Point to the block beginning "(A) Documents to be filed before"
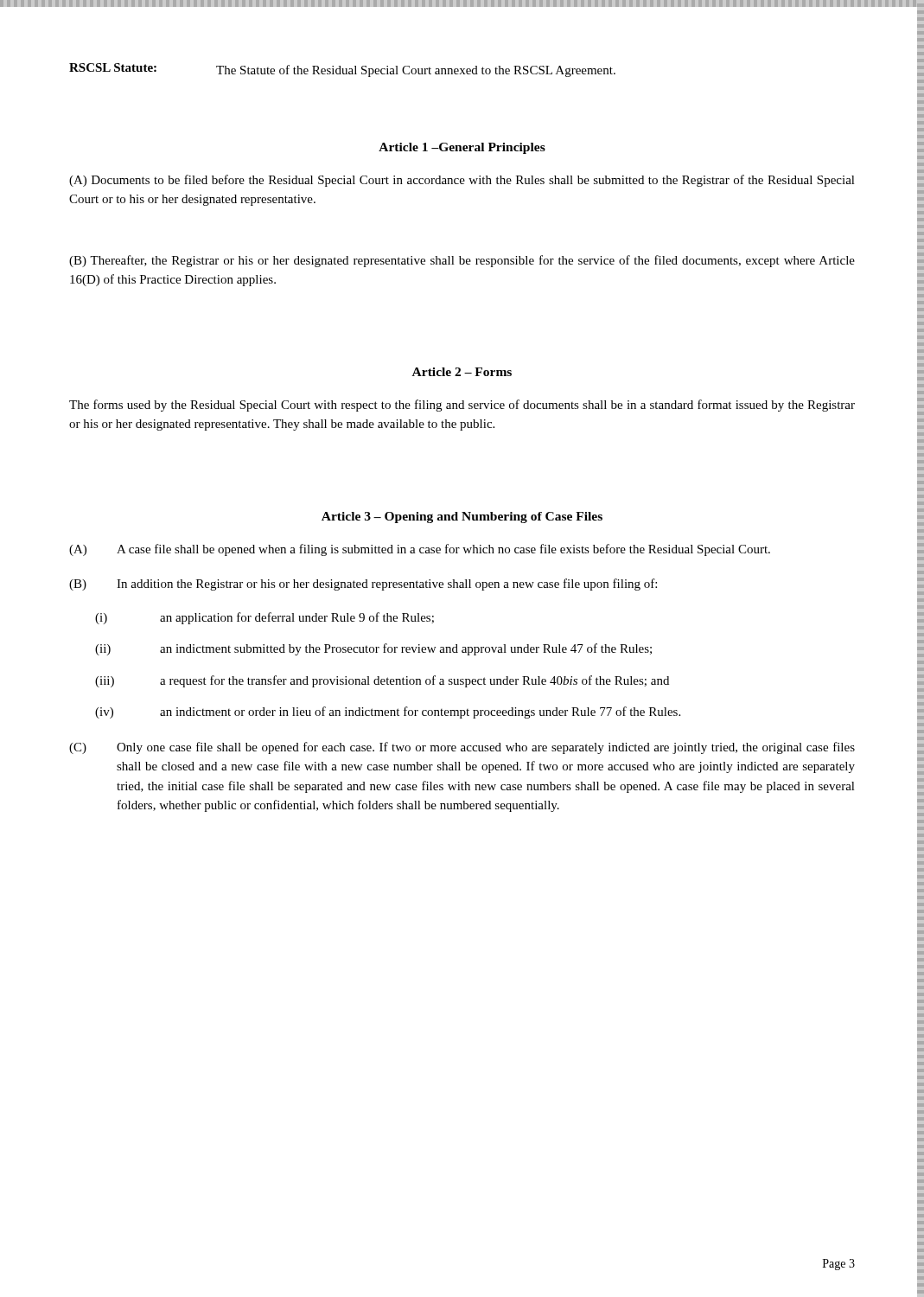 (462, 189)
